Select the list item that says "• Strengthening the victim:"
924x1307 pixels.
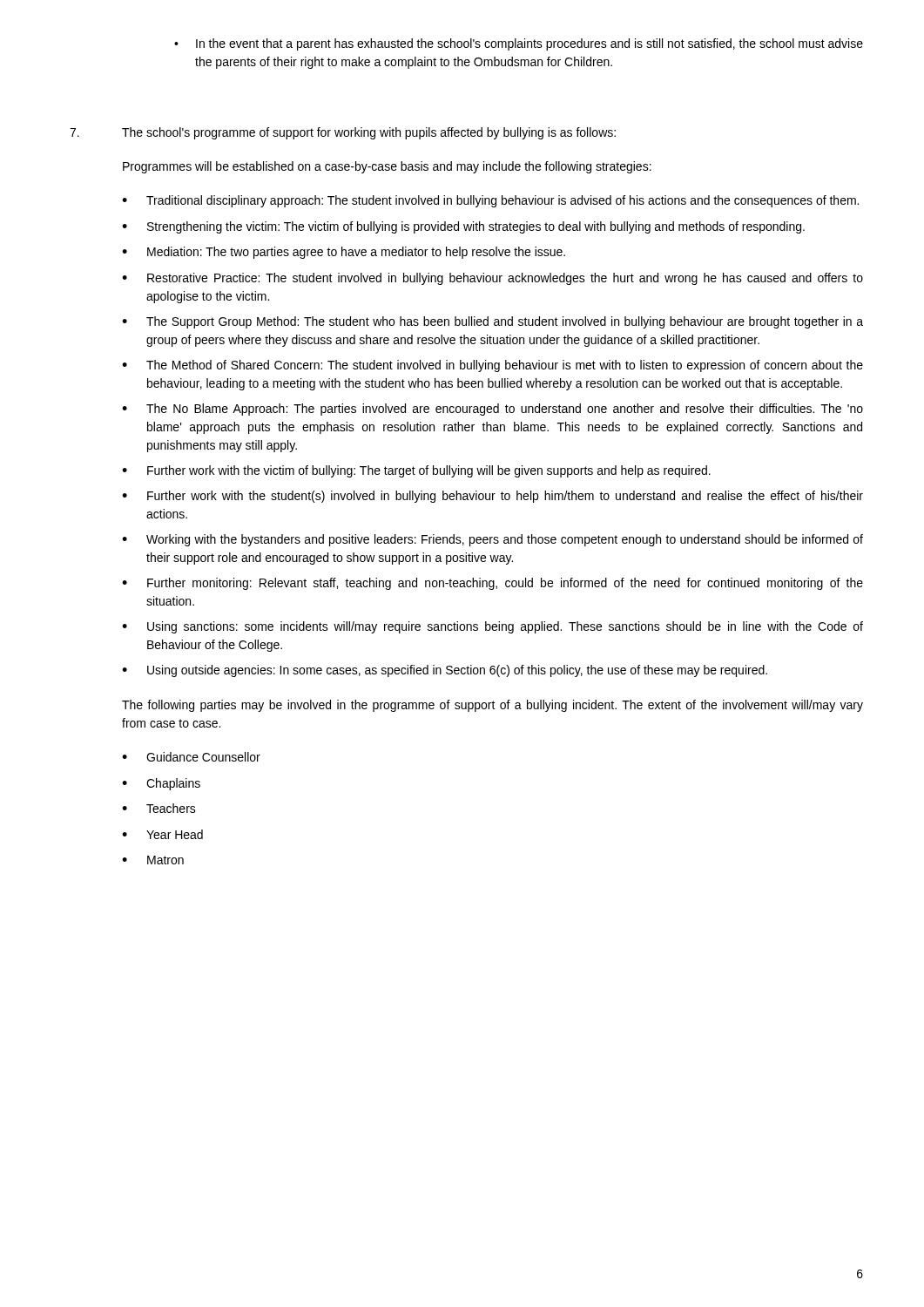tap(492, 227)
